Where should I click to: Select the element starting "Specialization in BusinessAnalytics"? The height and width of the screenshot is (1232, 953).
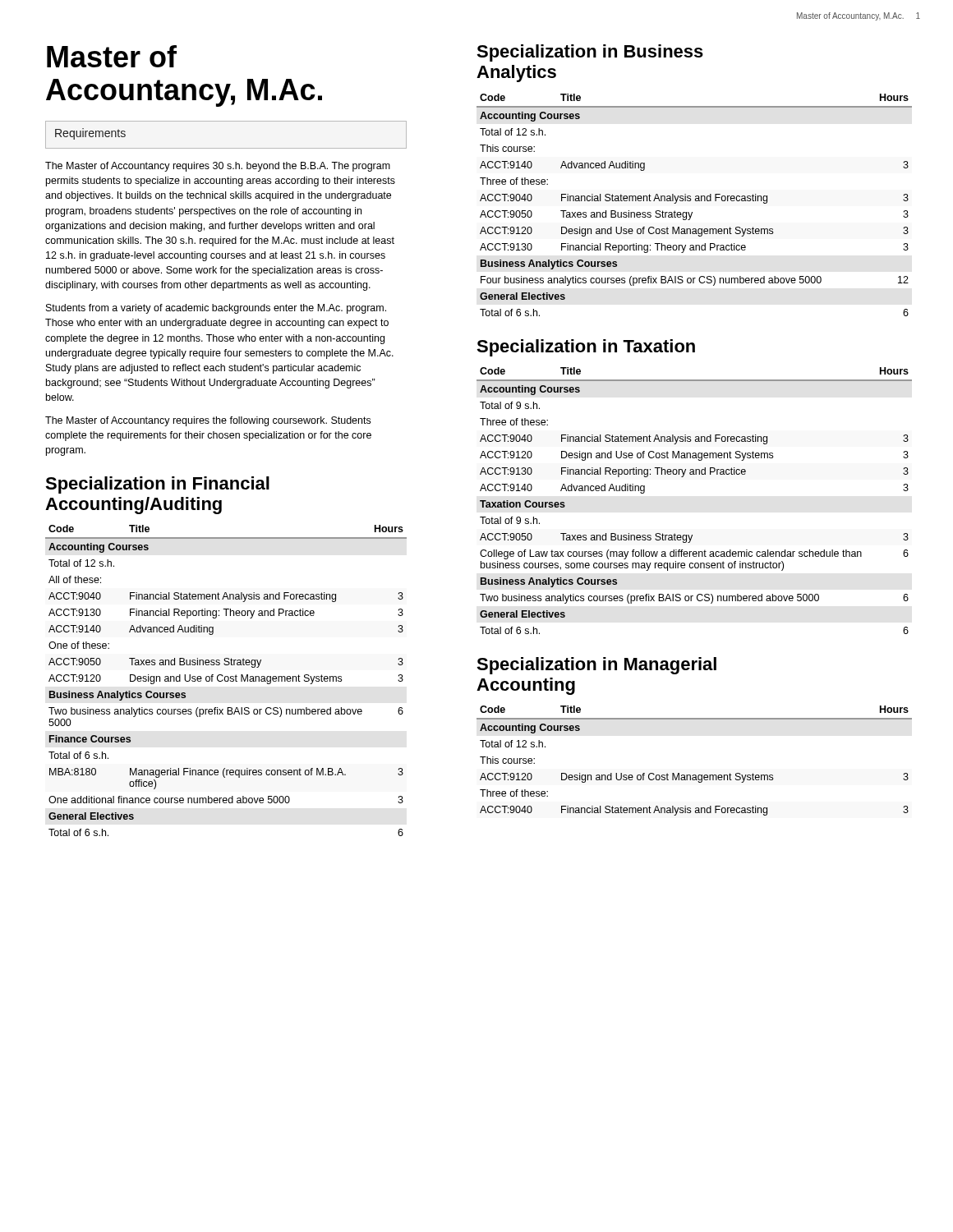pyautogui.click(x=694, y=62)
